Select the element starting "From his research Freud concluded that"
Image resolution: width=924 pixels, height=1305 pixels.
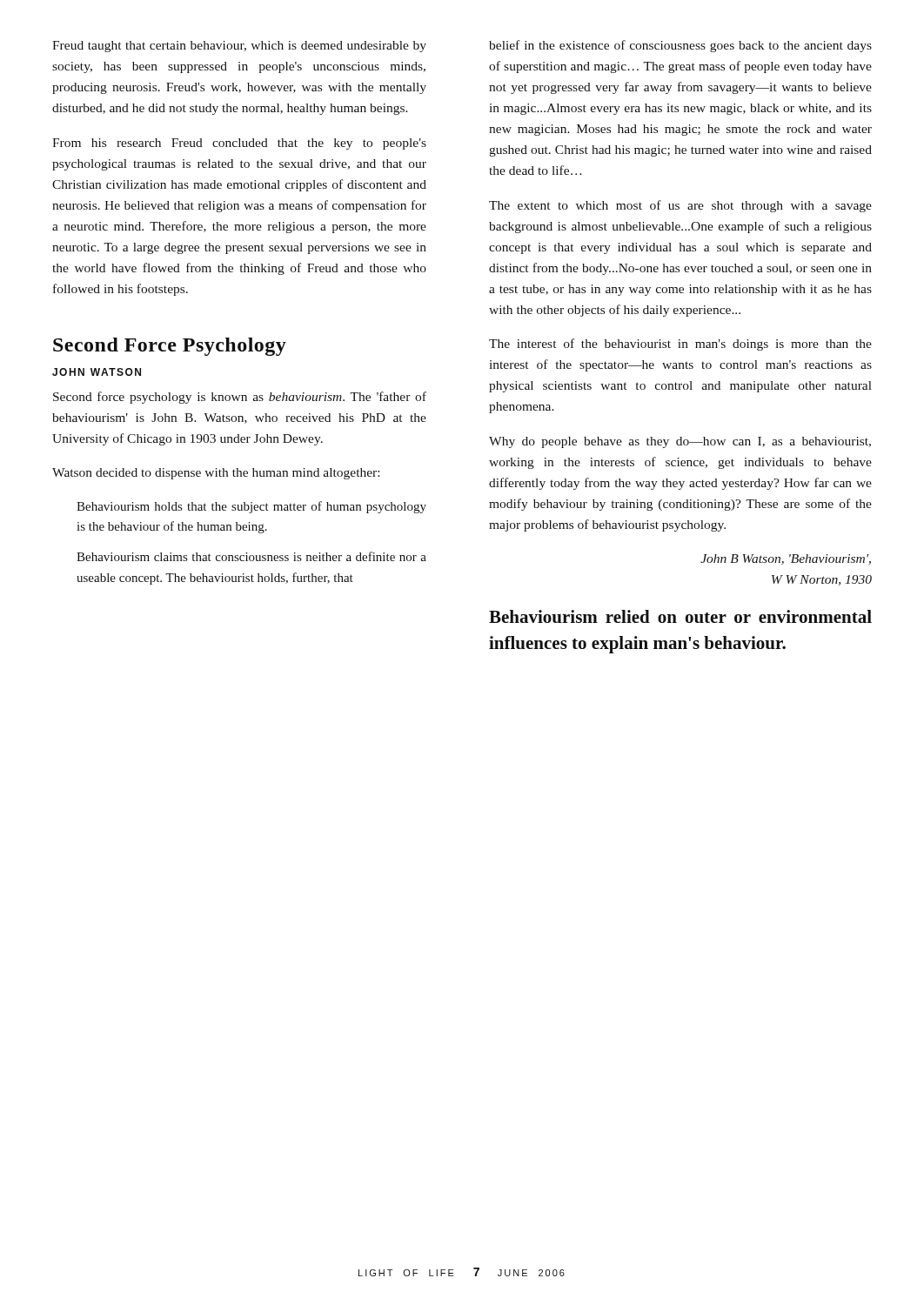(x=239, y=215)
